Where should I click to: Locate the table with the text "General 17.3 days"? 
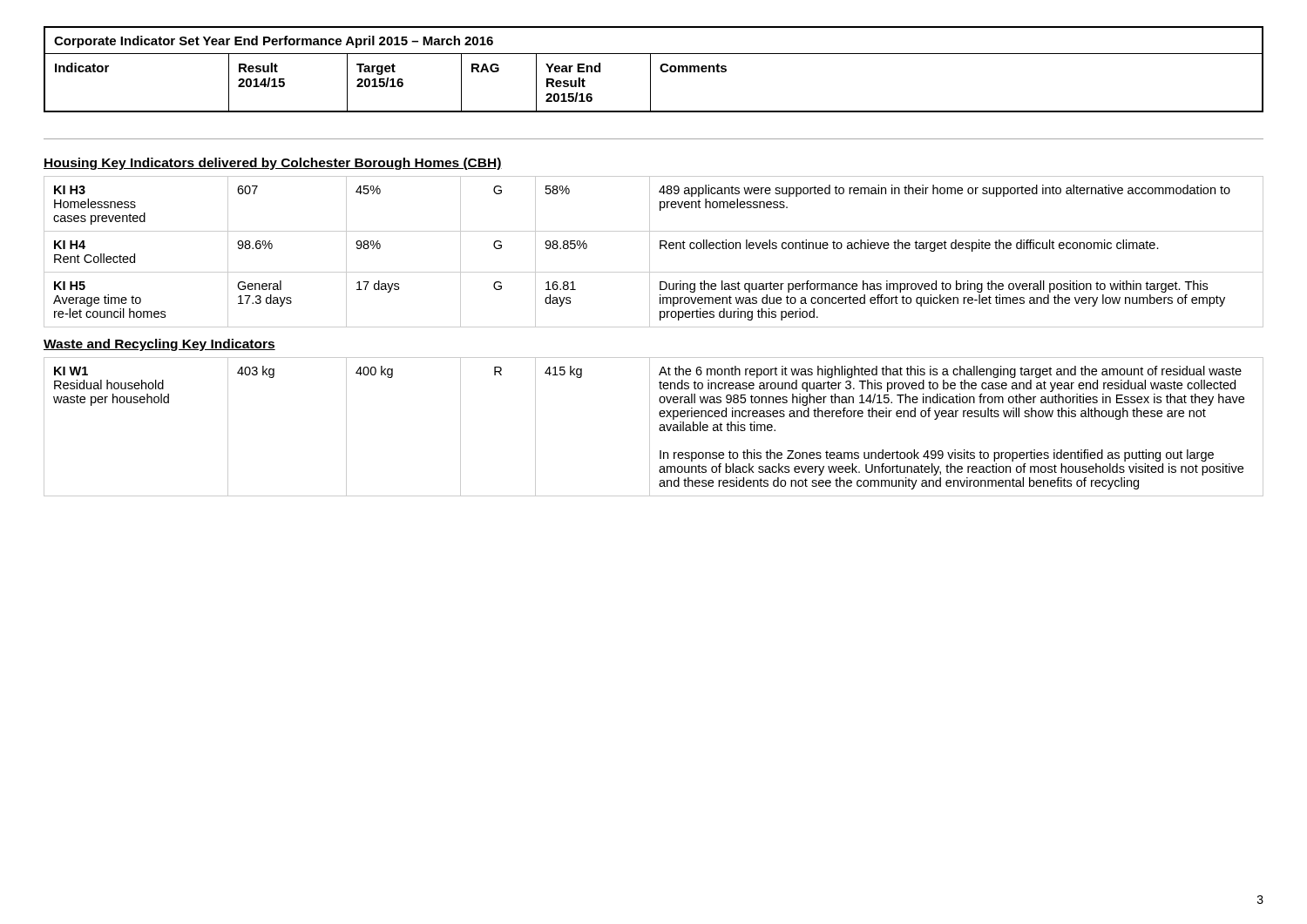[x=654, y=252]
